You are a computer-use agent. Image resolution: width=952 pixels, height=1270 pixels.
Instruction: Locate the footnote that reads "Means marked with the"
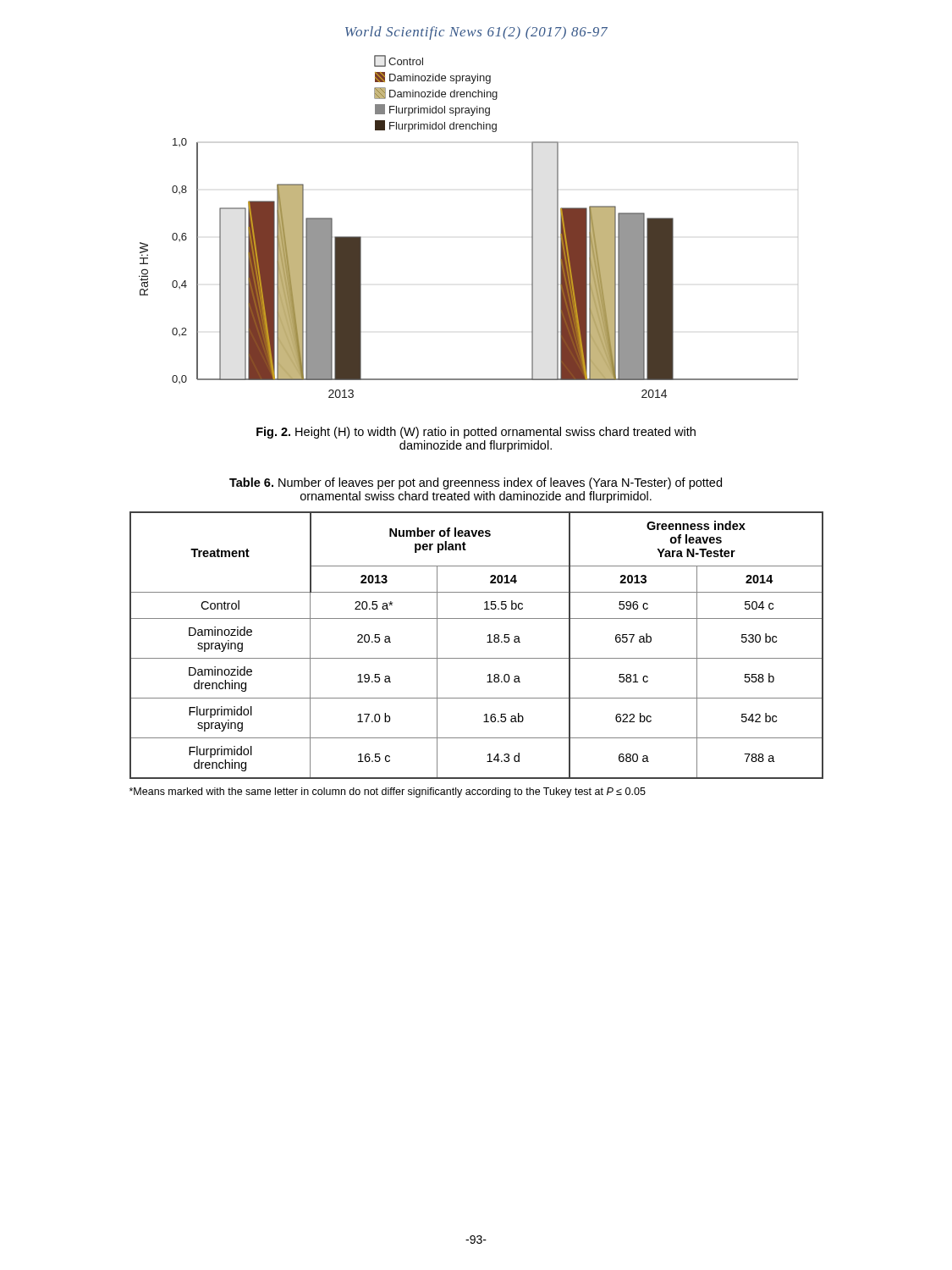point(387,792)
